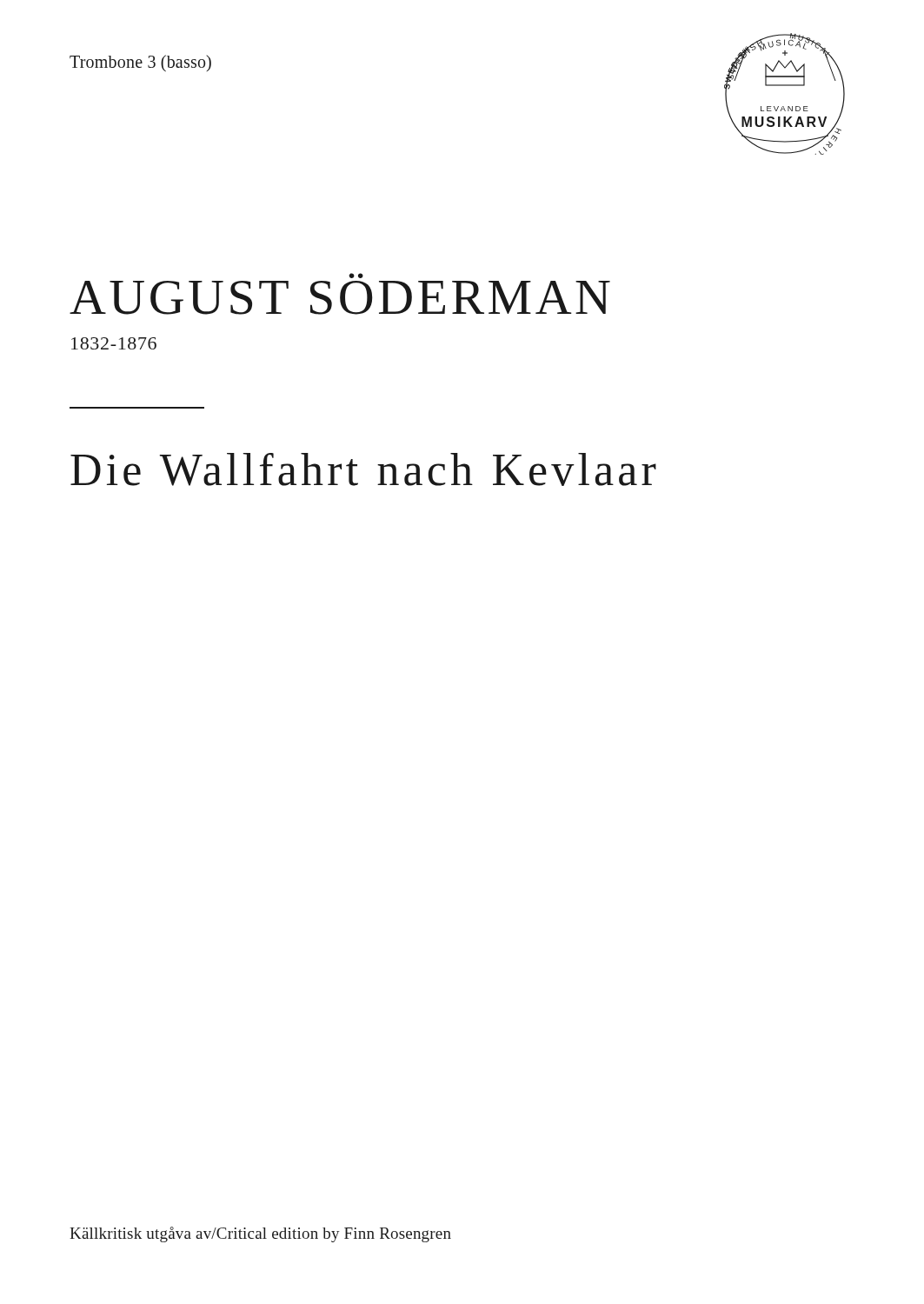This screenshot has width=924, height=1304.
Task: Locate the text block starting "Källkritisk utgåva av/Critical edition by"
Action: pos(260,1233)
